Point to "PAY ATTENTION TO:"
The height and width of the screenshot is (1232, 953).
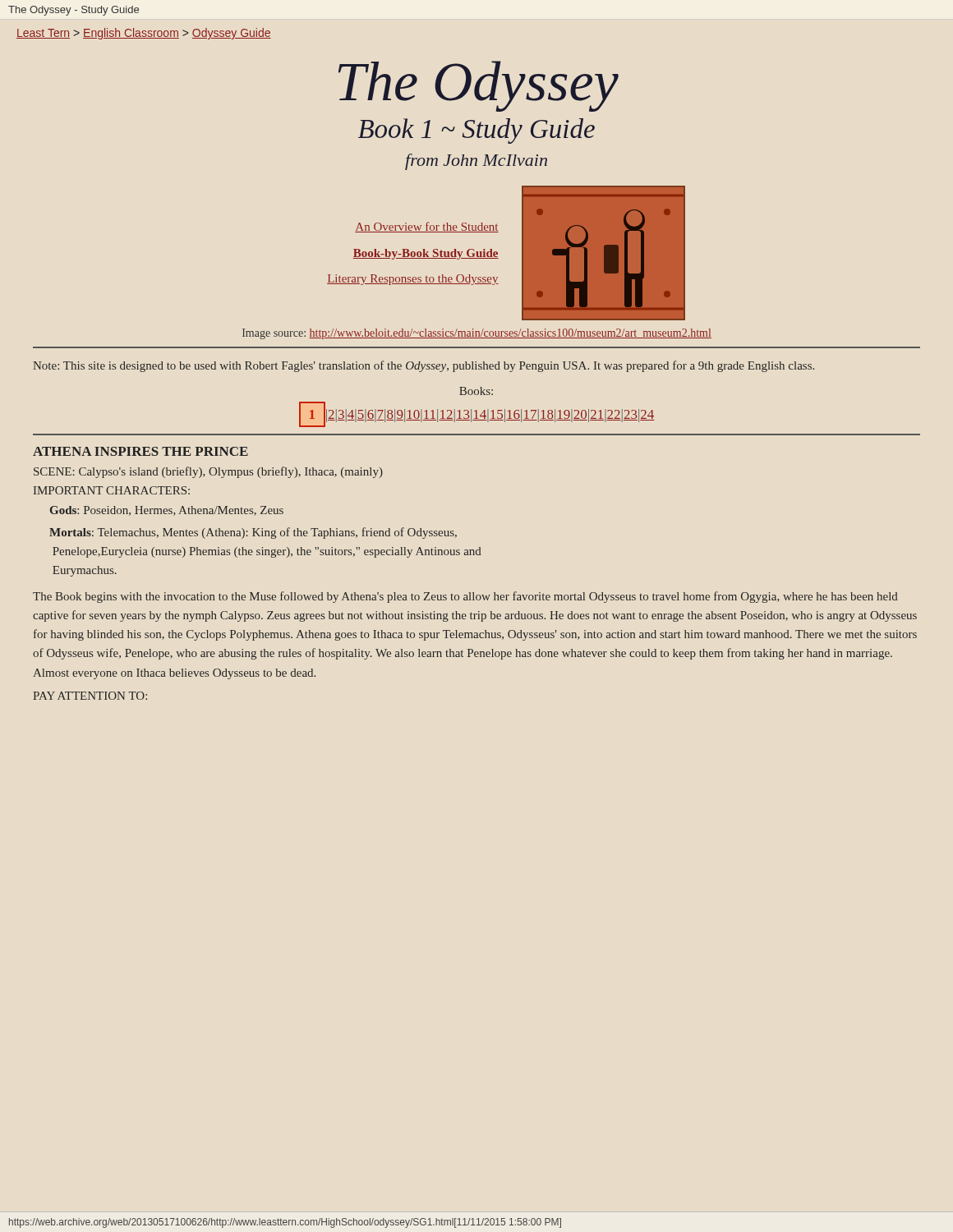pyautogui.click(x=90, y=696)
